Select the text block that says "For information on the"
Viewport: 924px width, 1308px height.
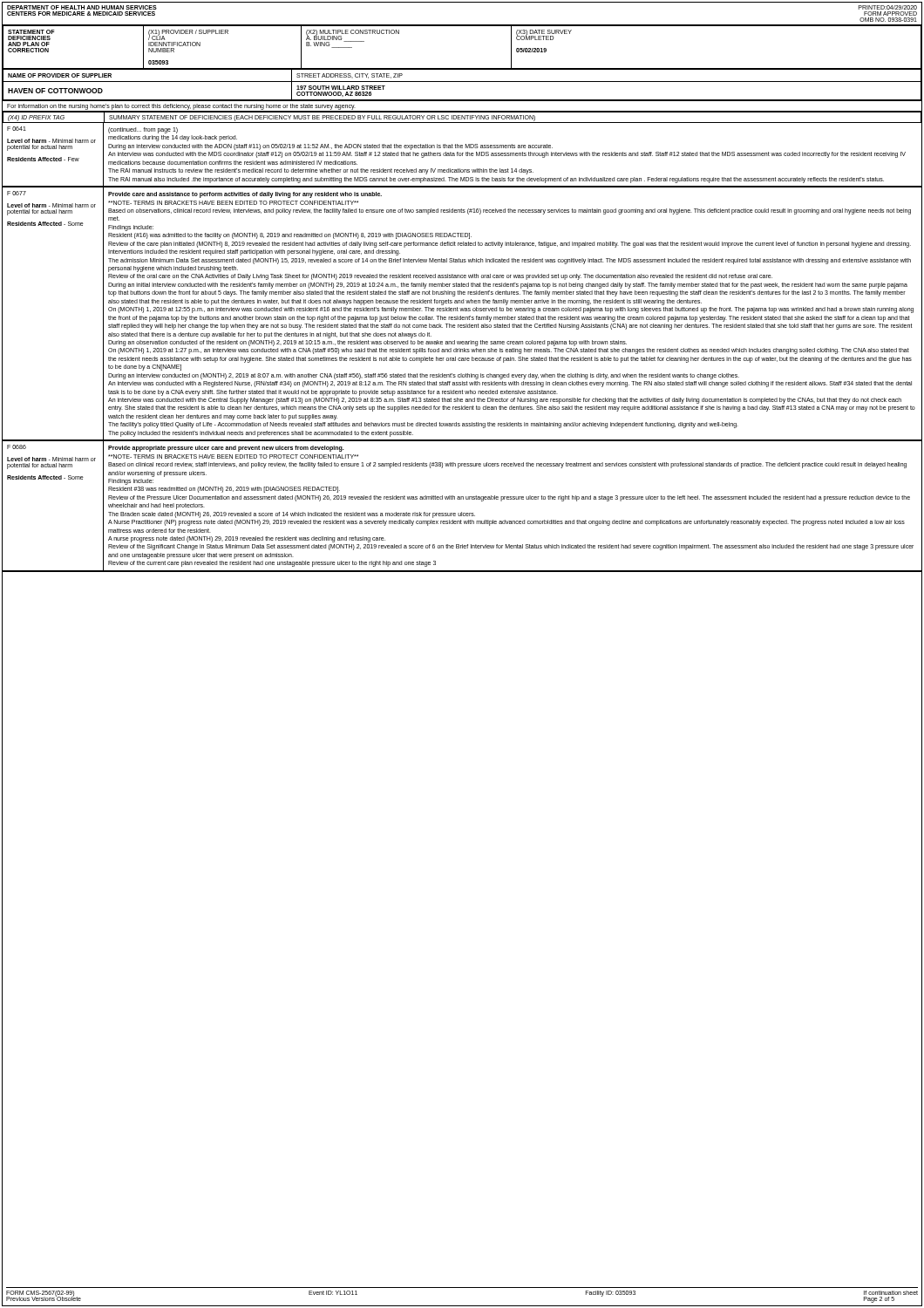pos(181,106)
